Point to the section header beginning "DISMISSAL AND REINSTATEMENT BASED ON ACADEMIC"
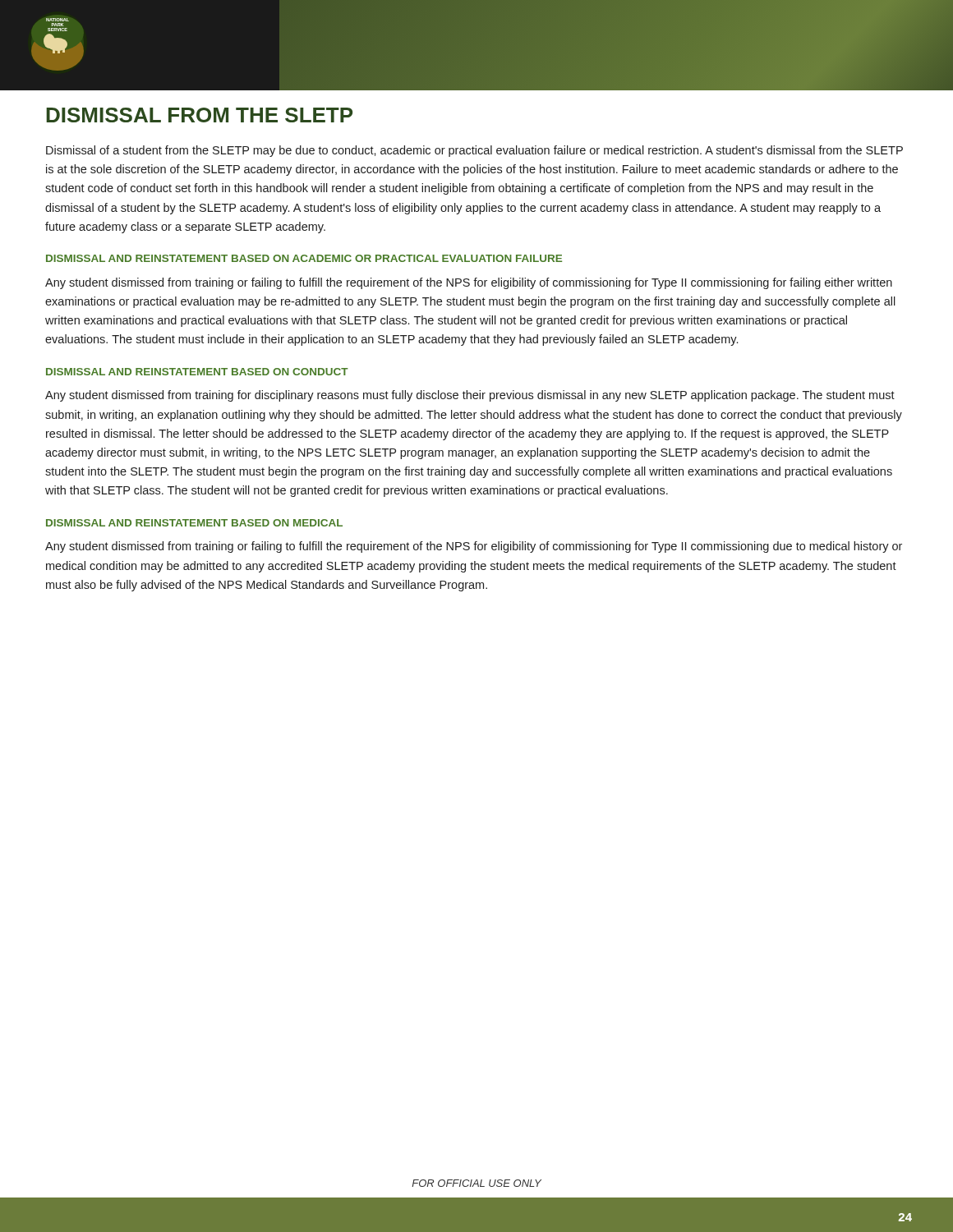953x1232 pixels. coord(304,258)
